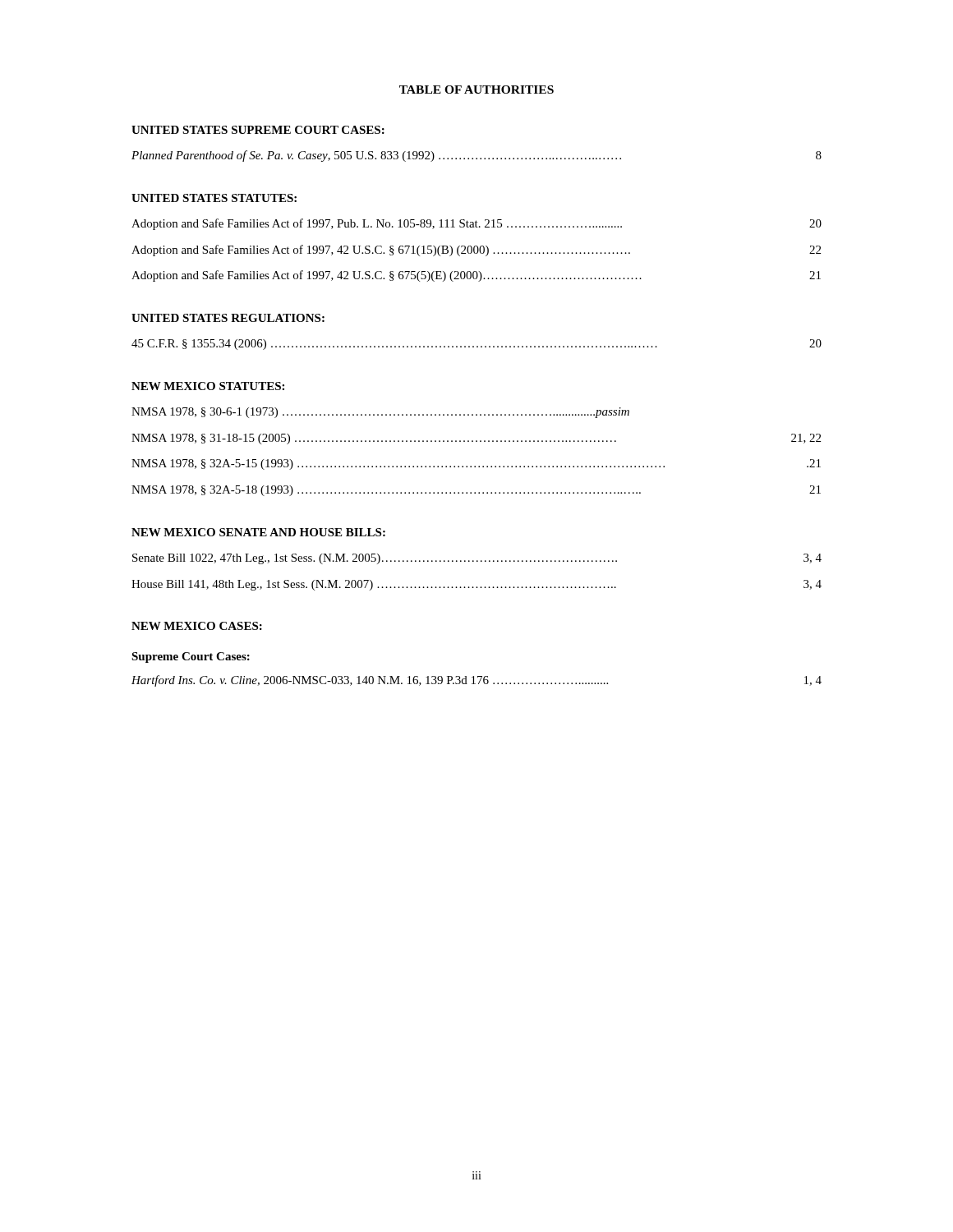Click on the passage starting "Supreme Court Cases:"
Viewport: 953px width, 1232px height.
pos(191,656)
